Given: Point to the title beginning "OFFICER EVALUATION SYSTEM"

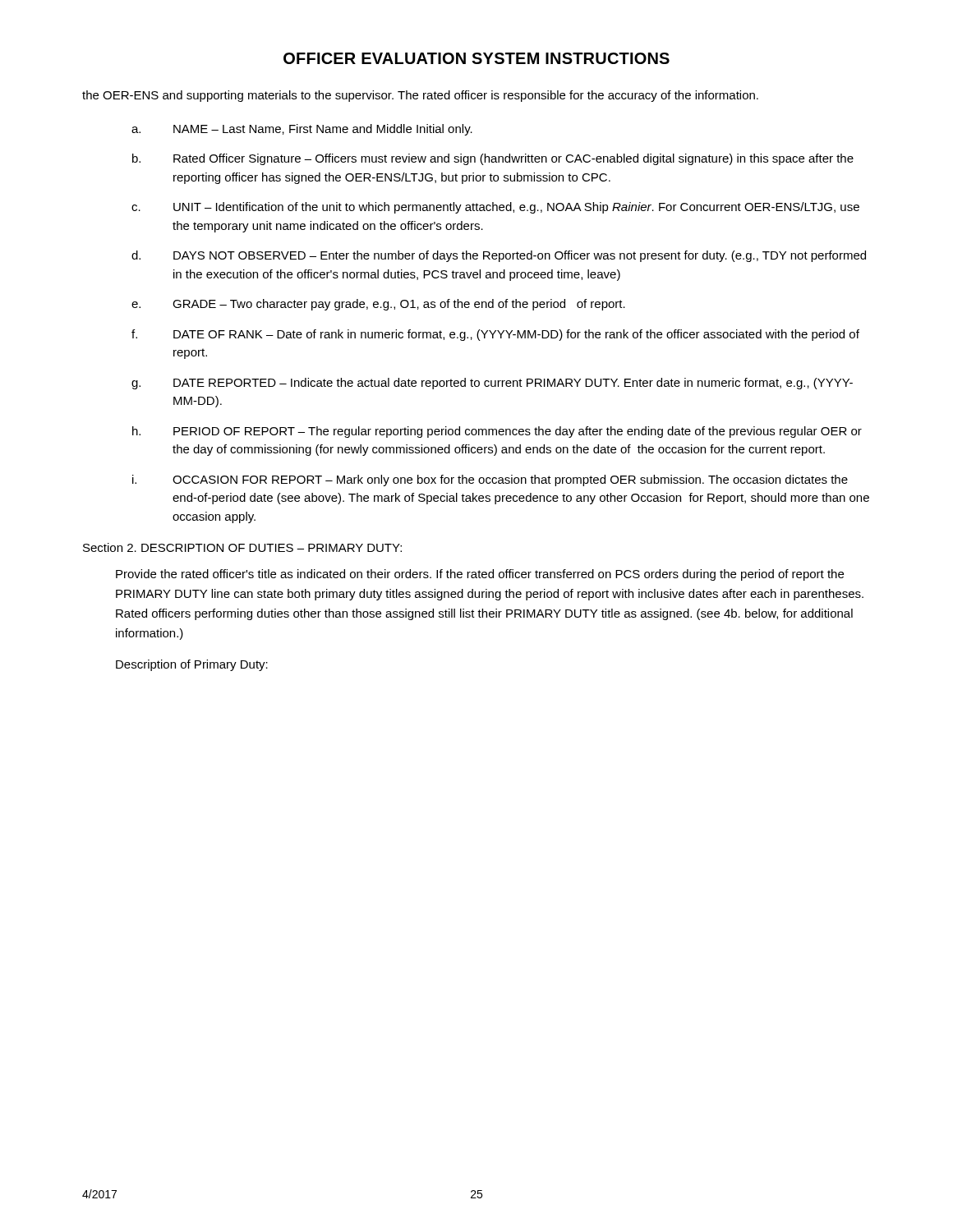Looking at the screenshot, I should click(476, 58).
